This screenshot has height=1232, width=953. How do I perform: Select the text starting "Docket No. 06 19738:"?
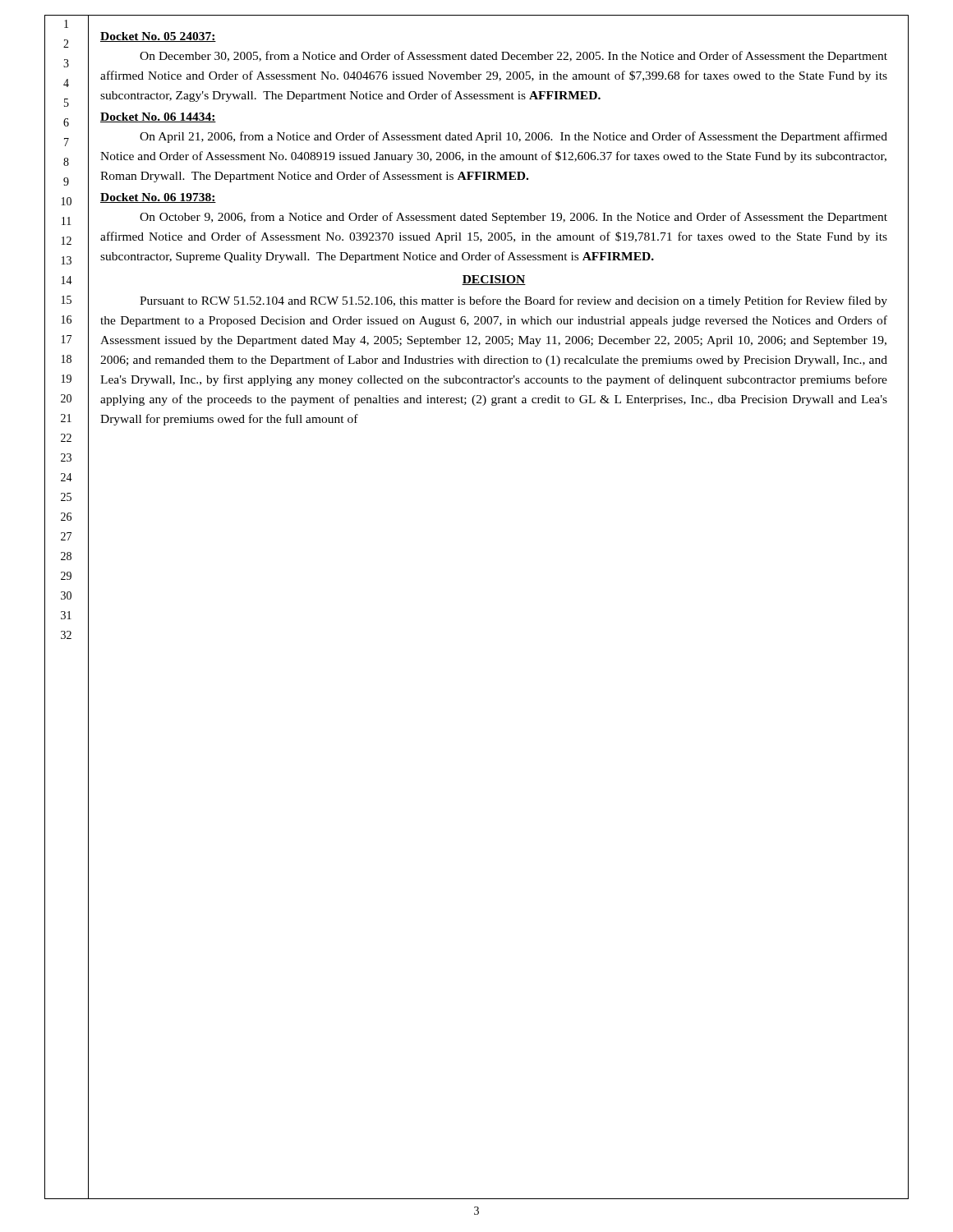[158, 197]
